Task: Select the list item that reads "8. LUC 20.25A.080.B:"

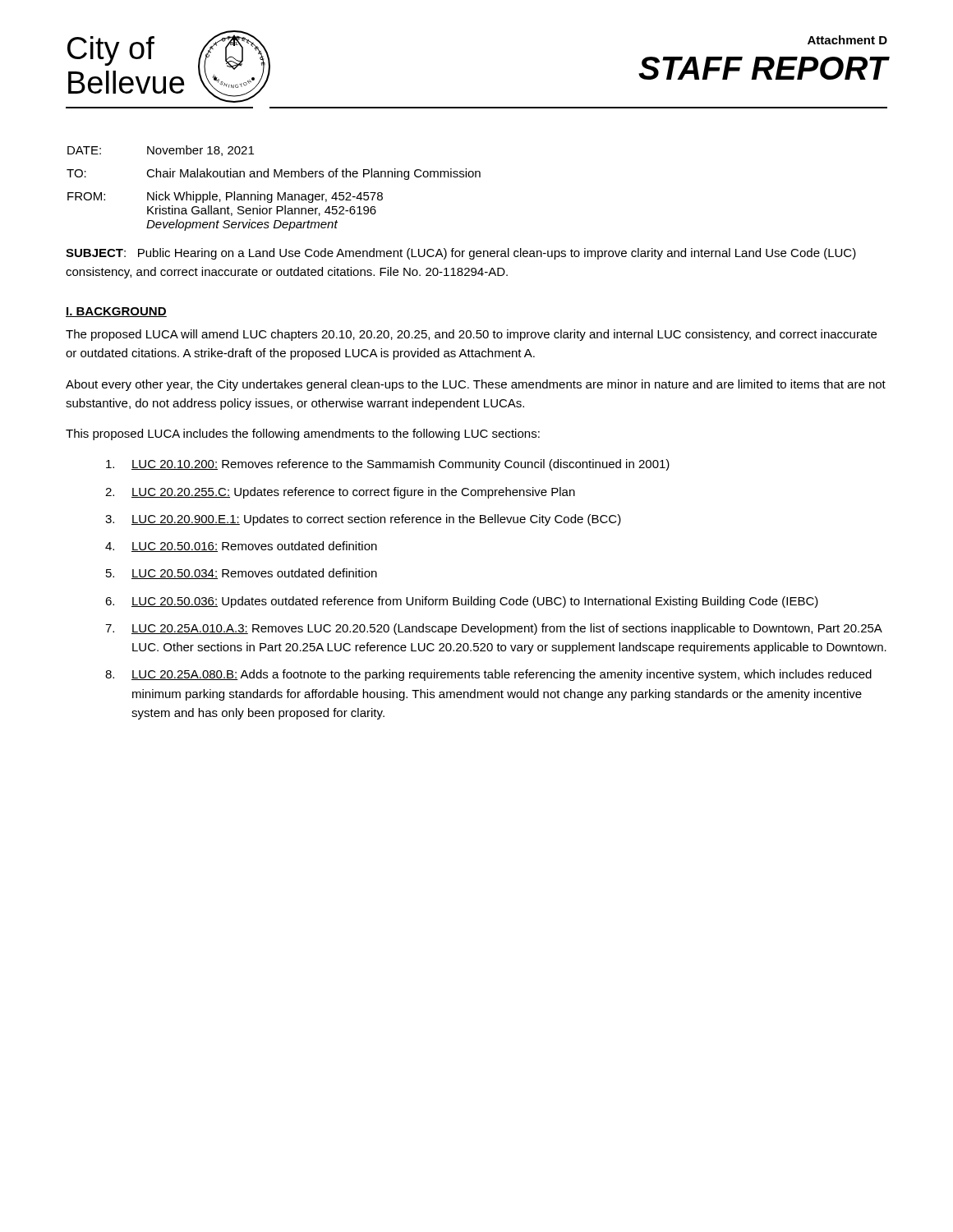Action: click(x=496, y=693)
